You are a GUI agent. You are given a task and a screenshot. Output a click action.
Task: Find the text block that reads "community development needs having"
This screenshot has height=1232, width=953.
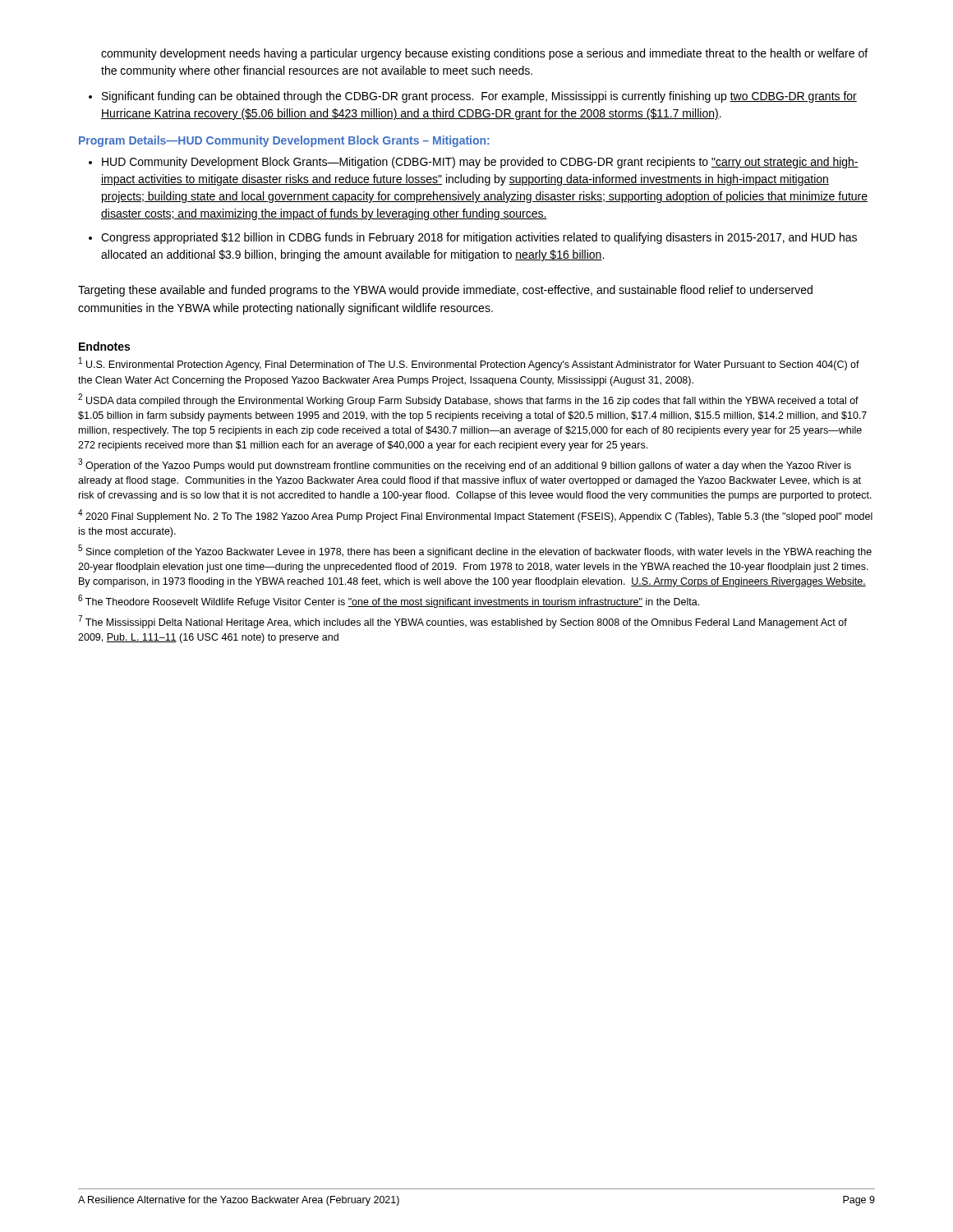coord(484,62)
